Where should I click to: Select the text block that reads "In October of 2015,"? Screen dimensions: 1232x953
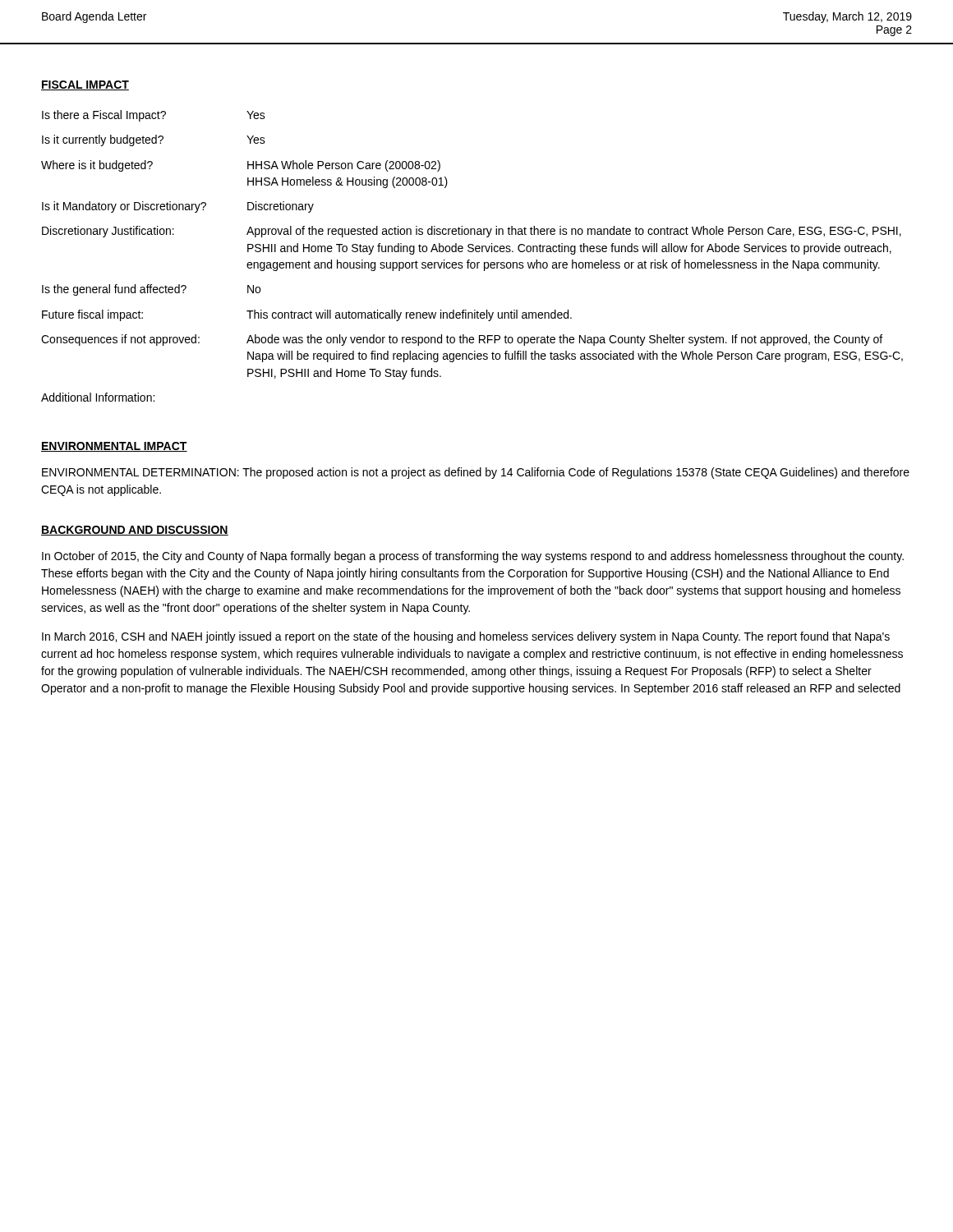coord(473,582)
